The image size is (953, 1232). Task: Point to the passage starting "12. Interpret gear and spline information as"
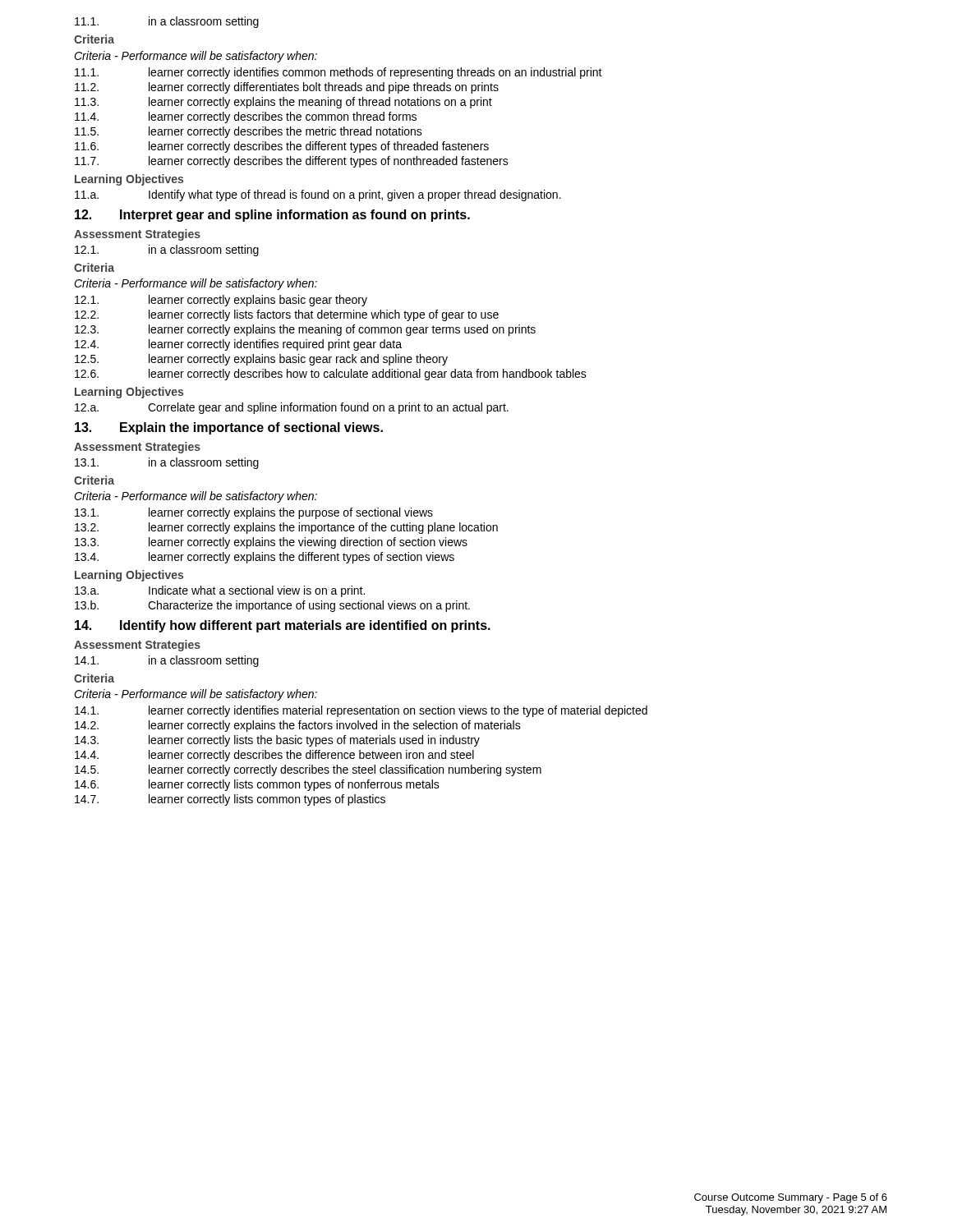272,215
